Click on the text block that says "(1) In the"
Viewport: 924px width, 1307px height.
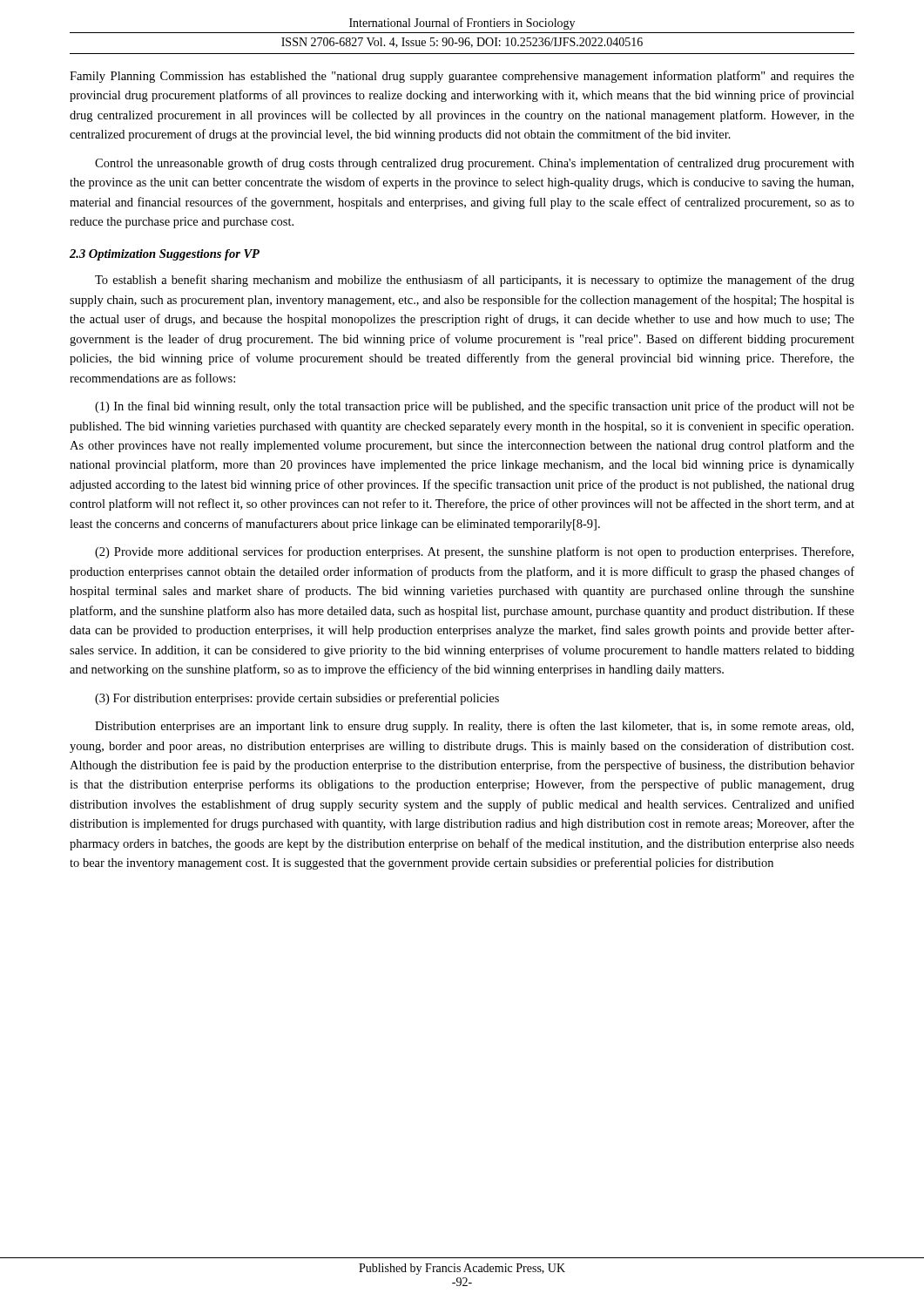462,465
